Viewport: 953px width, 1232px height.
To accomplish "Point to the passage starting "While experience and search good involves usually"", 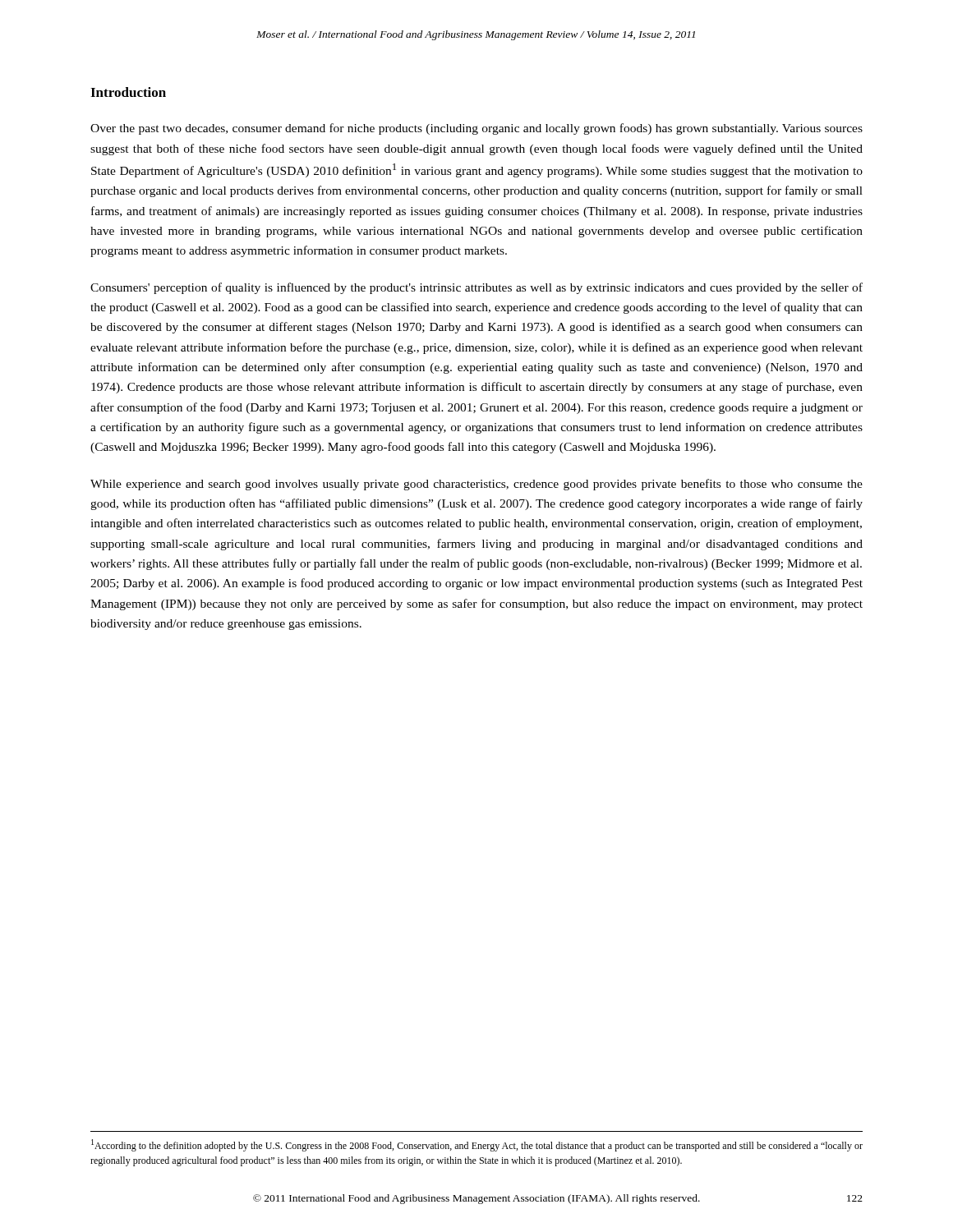I will pos(476,553).
